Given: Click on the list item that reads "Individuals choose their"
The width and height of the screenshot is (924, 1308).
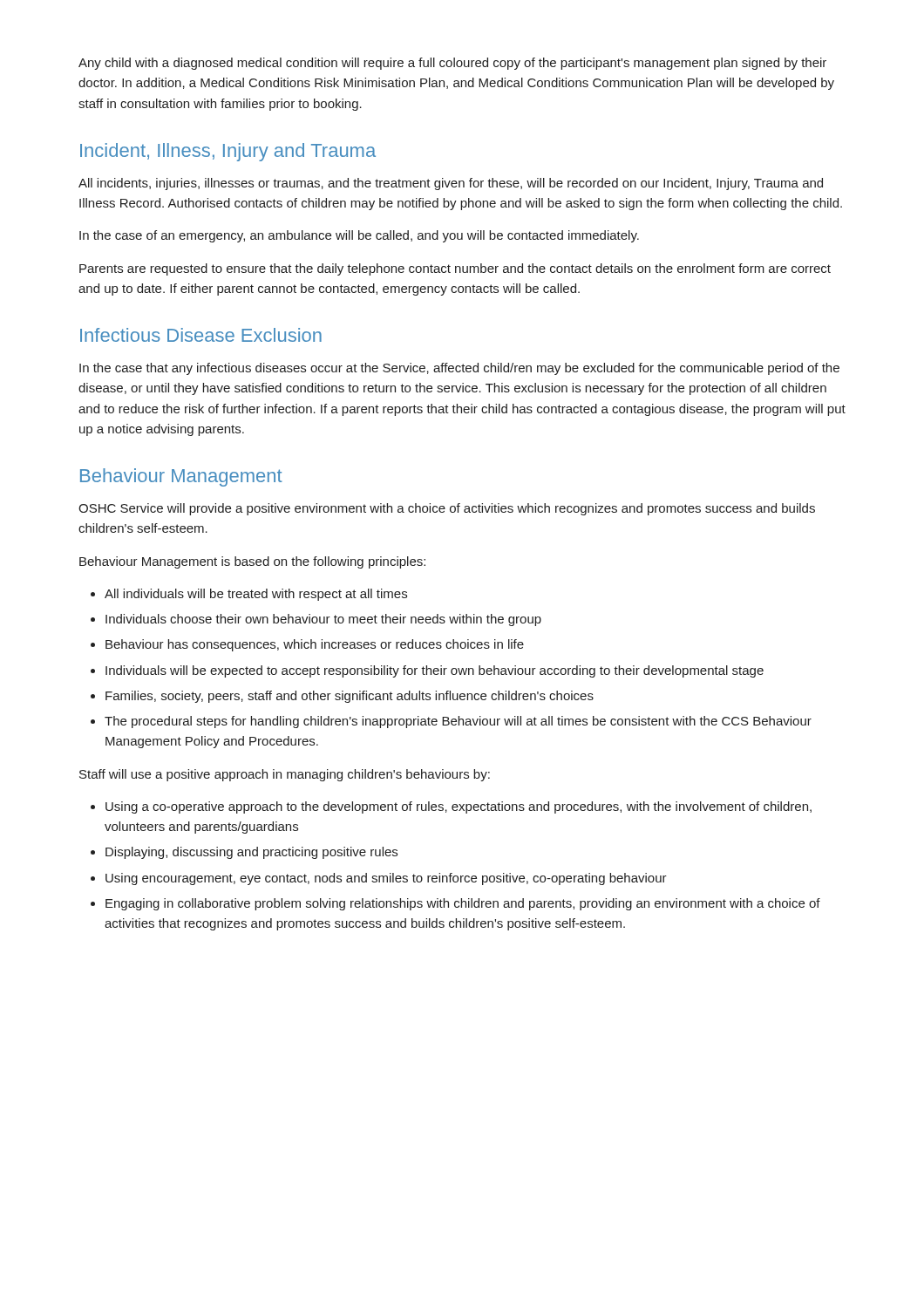Looking at the screenshot, I should click(x=323, y=619).
